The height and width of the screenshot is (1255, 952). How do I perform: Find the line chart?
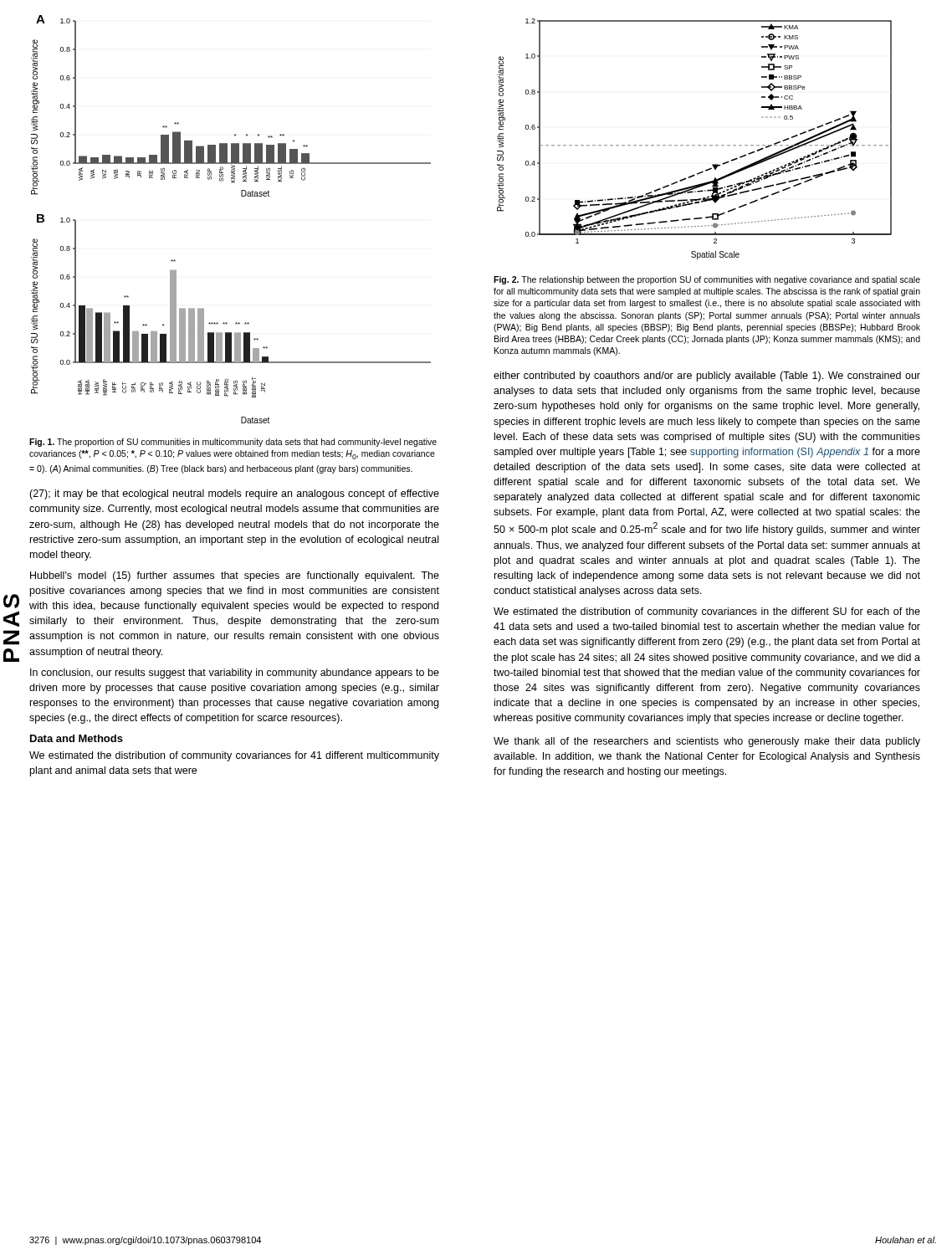coord(711,139)
